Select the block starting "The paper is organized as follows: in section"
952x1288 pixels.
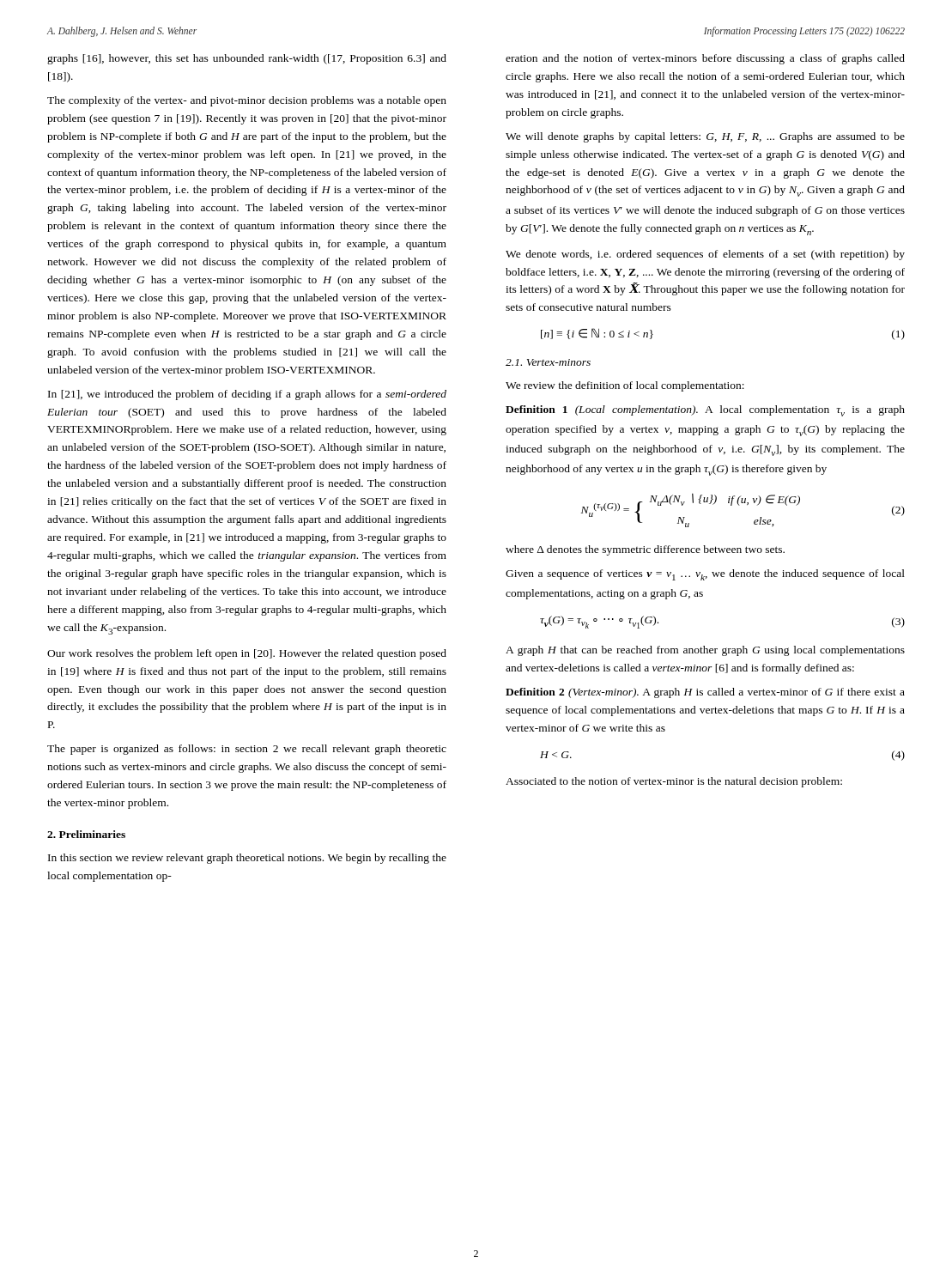pyautogui.click(x=247, y=776)
